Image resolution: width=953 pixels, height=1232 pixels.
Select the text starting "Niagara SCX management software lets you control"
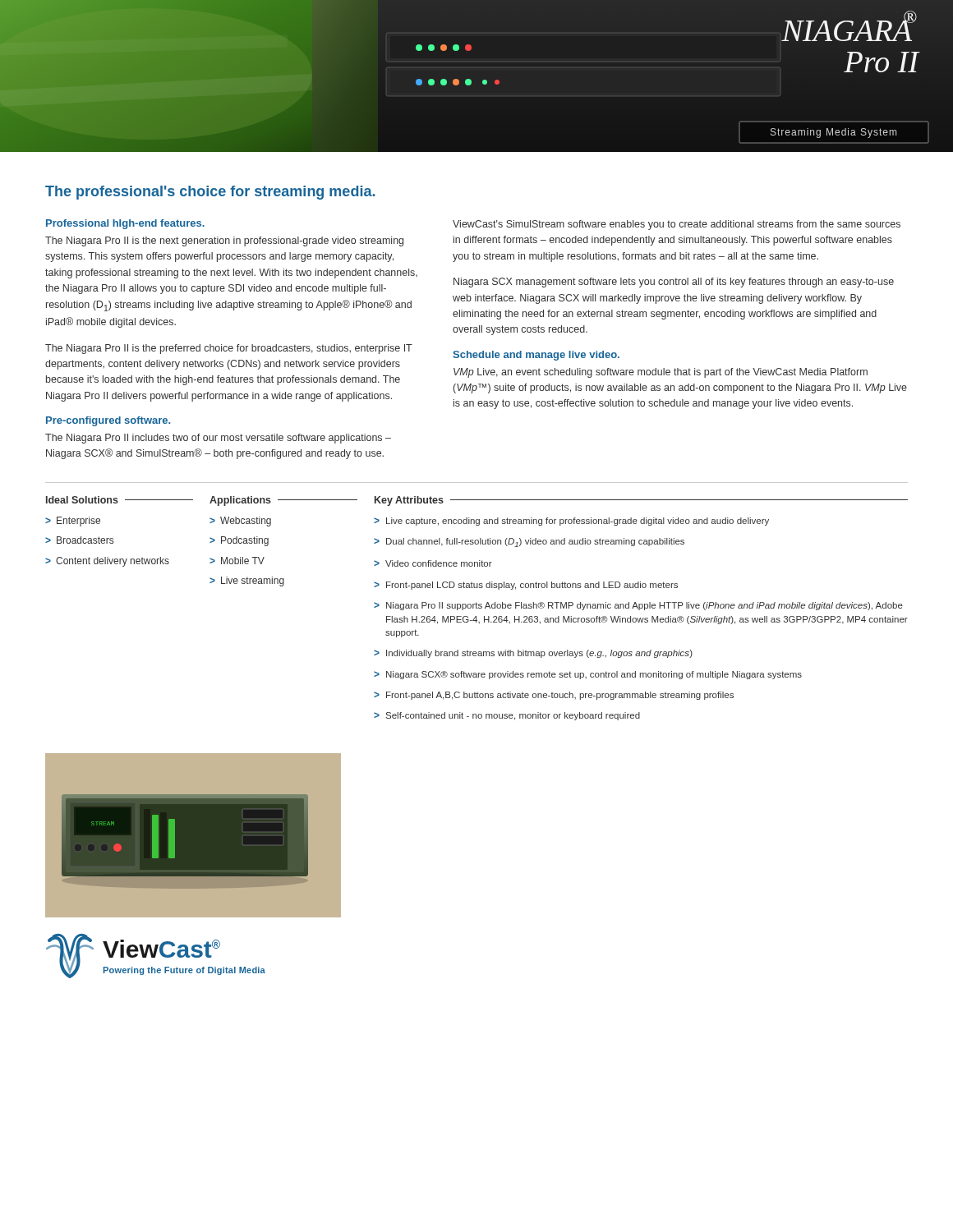point(673,306)
